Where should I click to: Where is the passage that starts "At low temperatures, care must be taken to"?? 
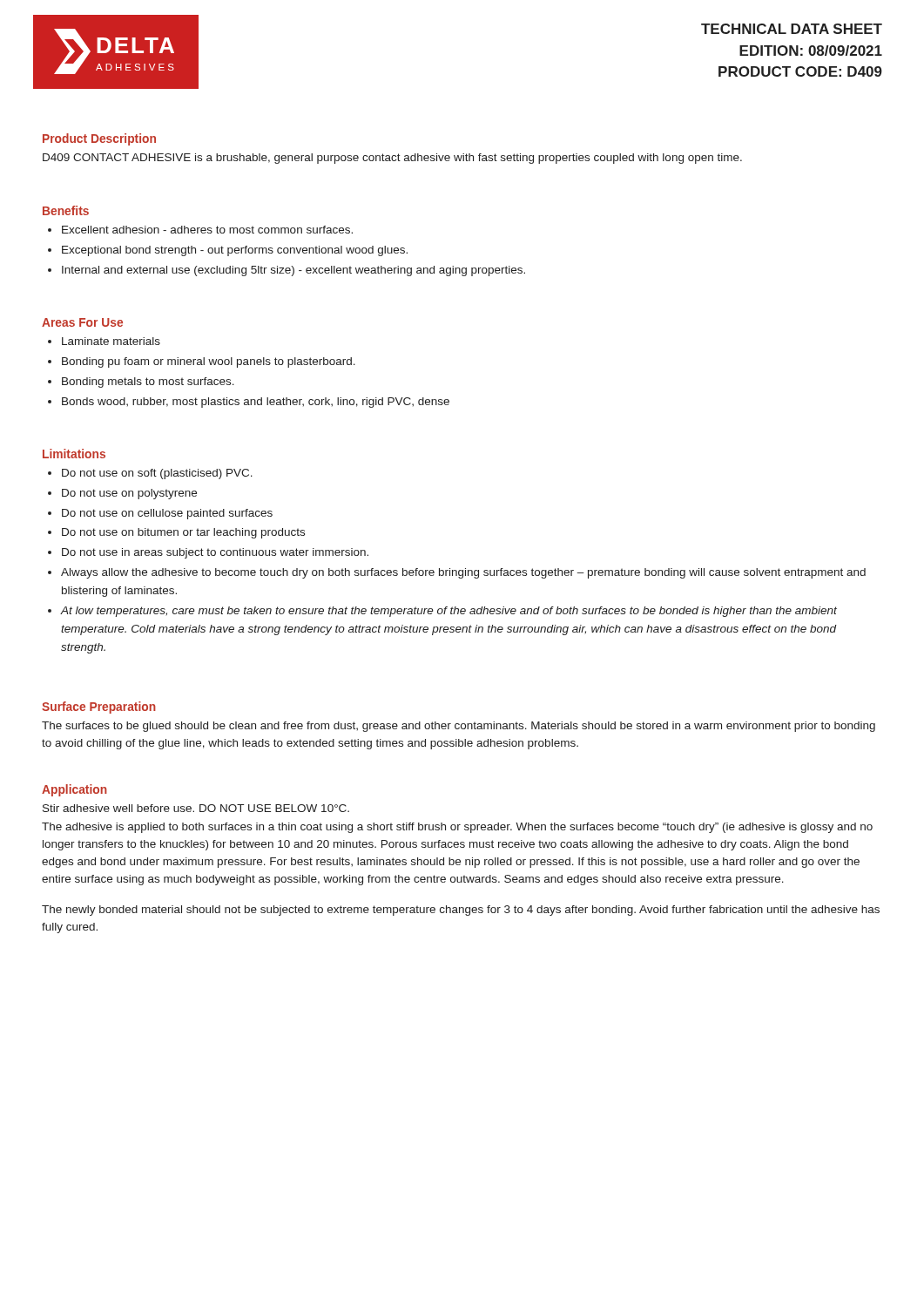coord(449,629)
